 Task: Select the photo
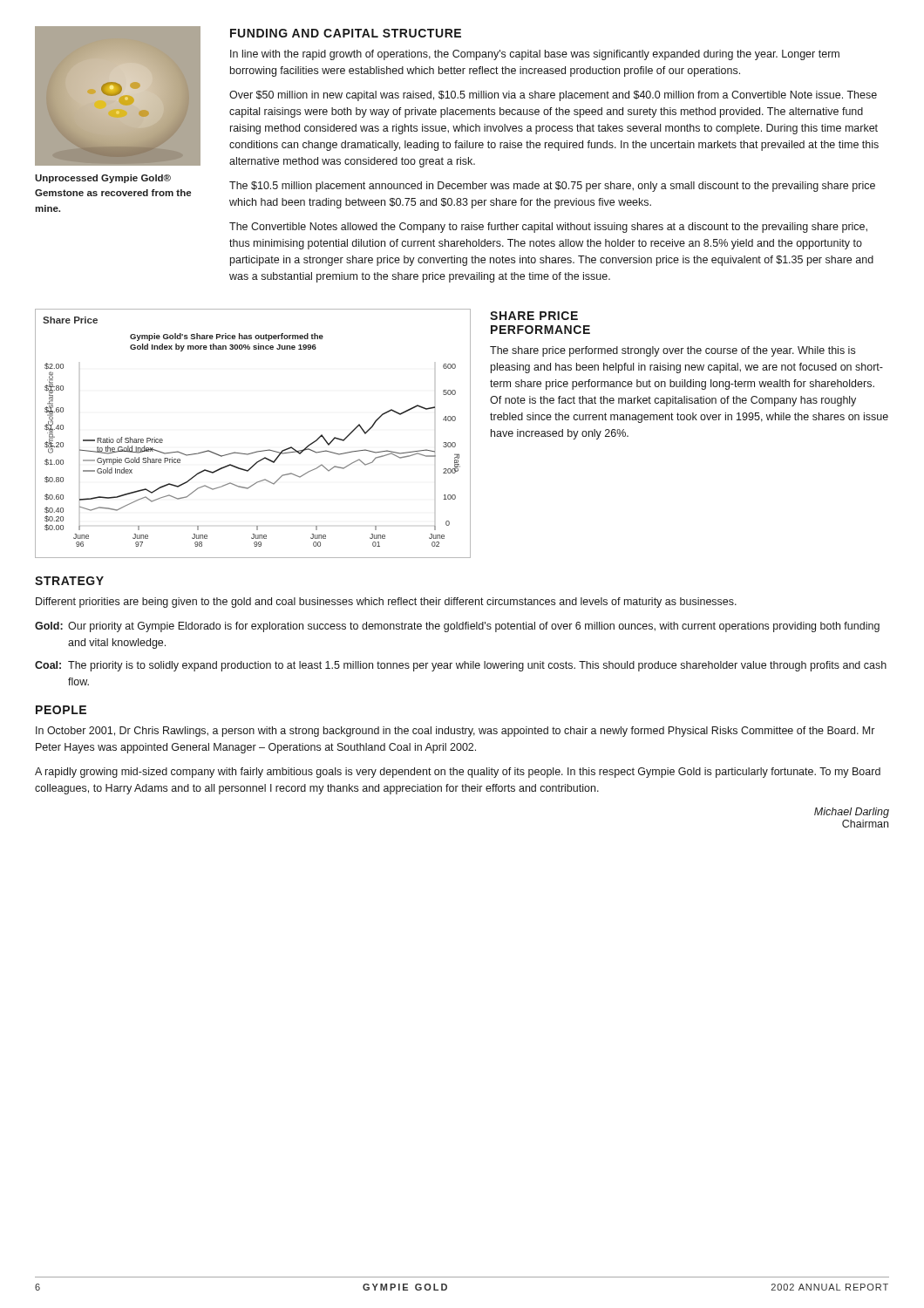[120, 96]
